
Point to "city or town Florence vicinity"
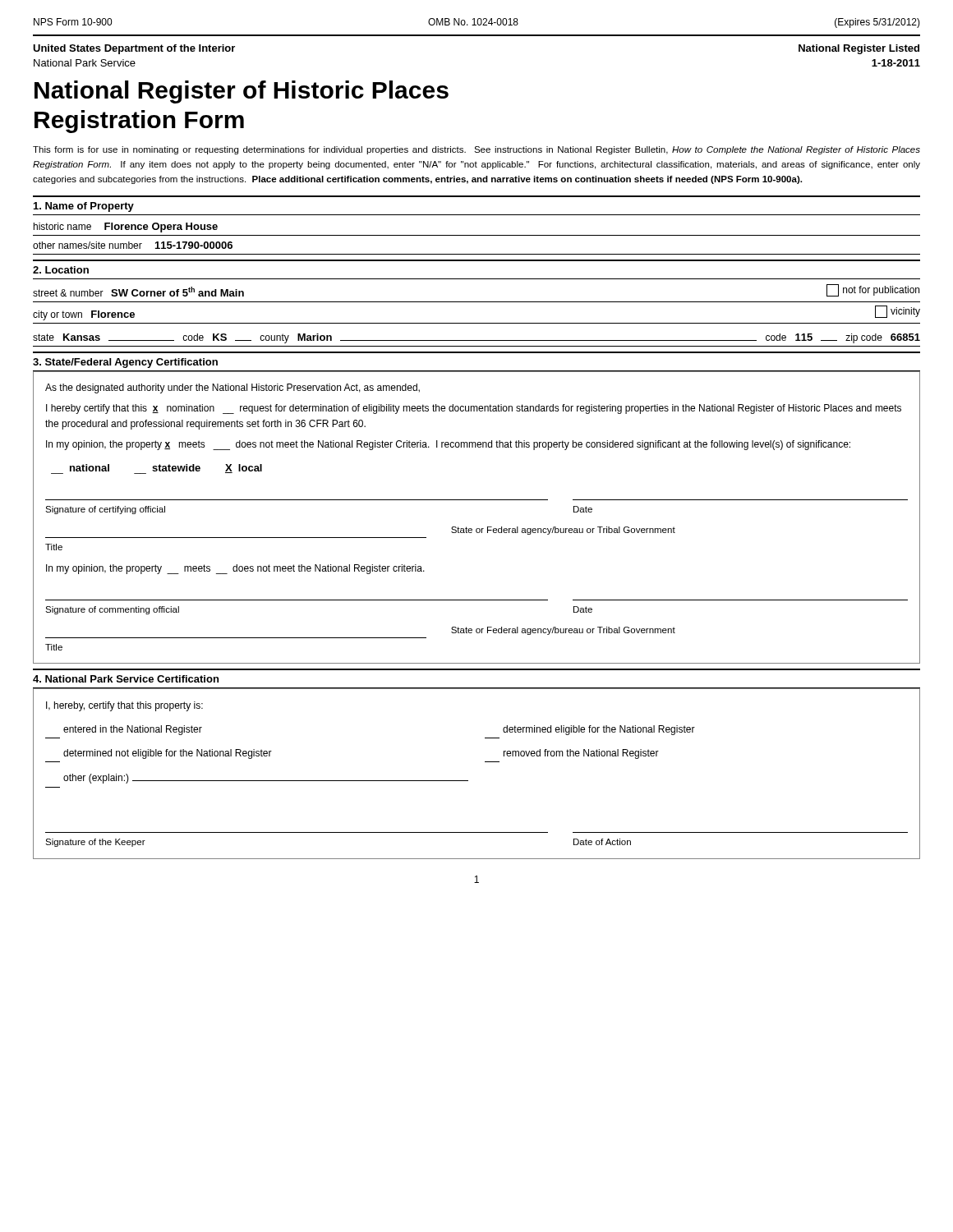[476, 313]
